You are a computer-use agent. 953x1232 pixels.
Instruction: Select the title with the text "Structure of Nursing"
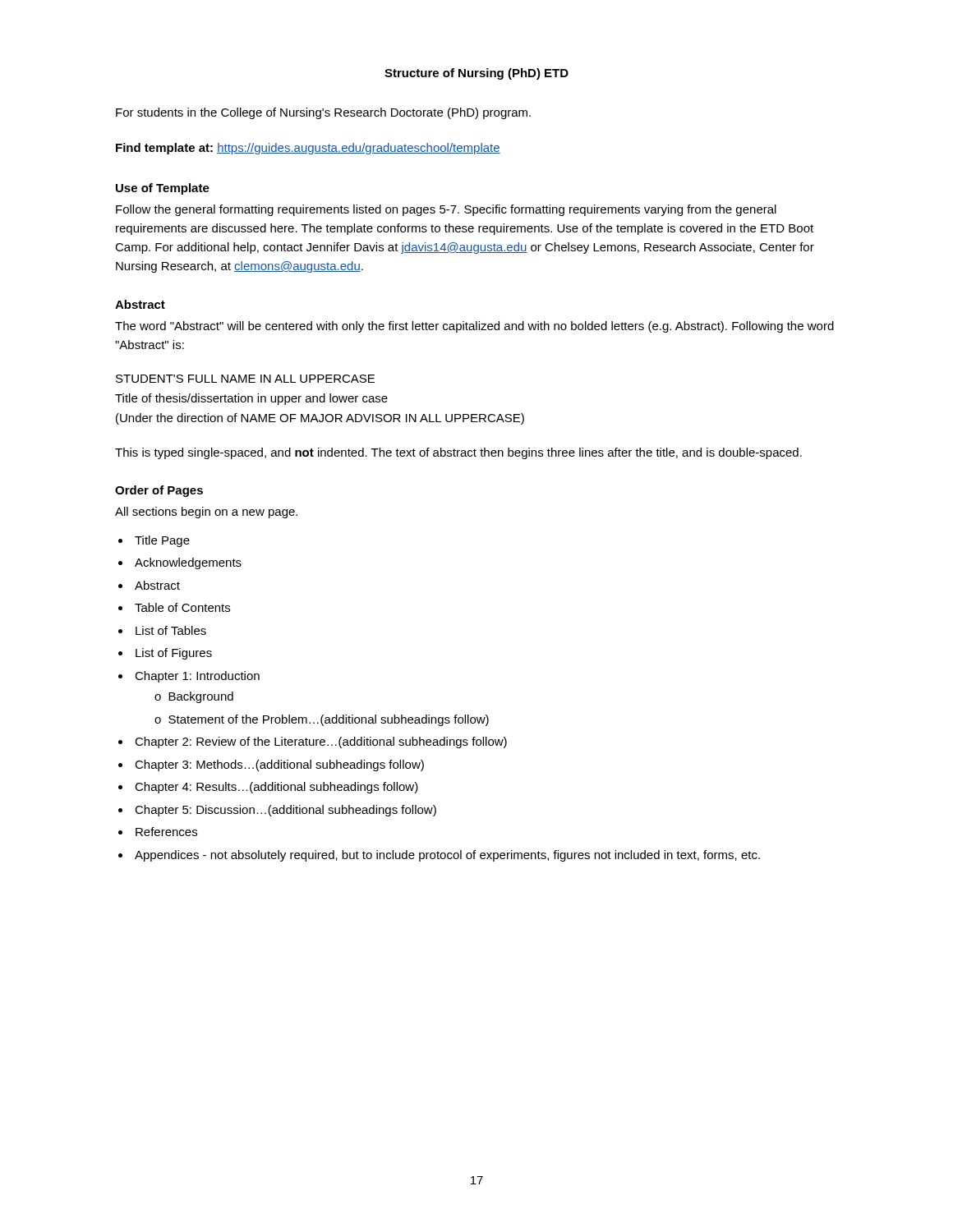(476, 73)
